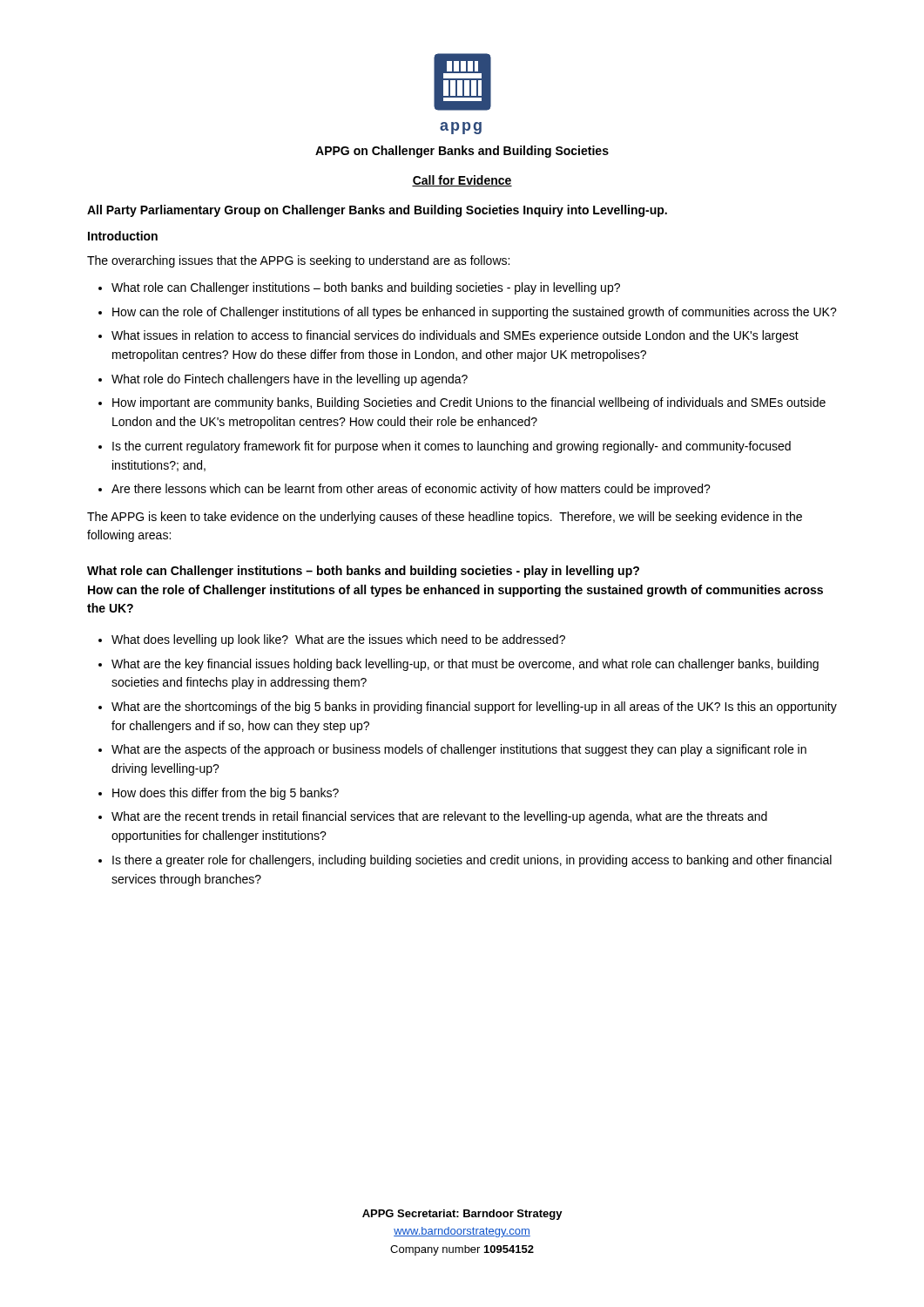
Task: Select the block starting "What are the key financial issues holding"
Action: [465, 673]
